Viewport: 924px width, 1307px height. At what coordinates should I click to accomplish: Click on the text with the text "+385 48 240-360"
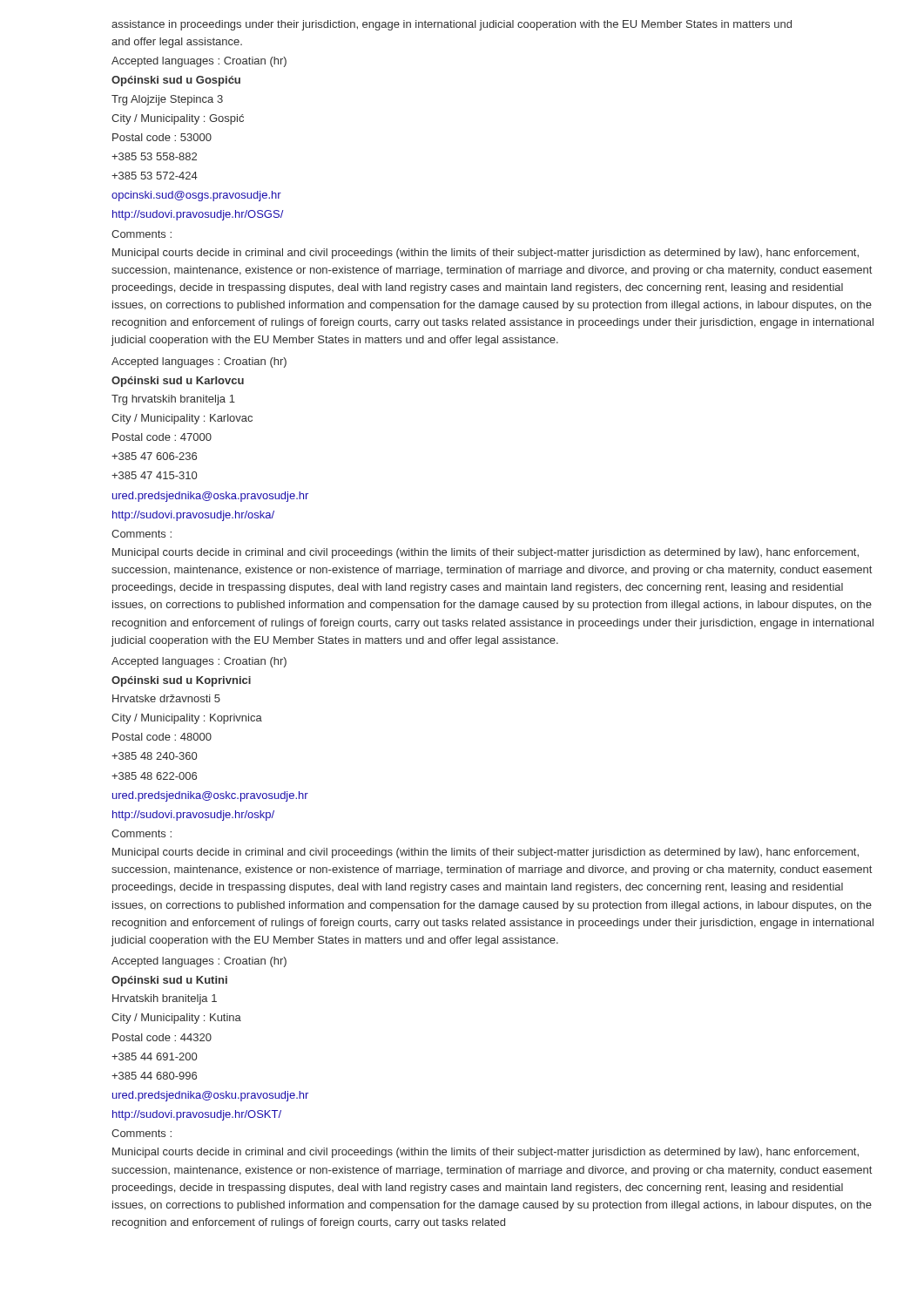154,756
